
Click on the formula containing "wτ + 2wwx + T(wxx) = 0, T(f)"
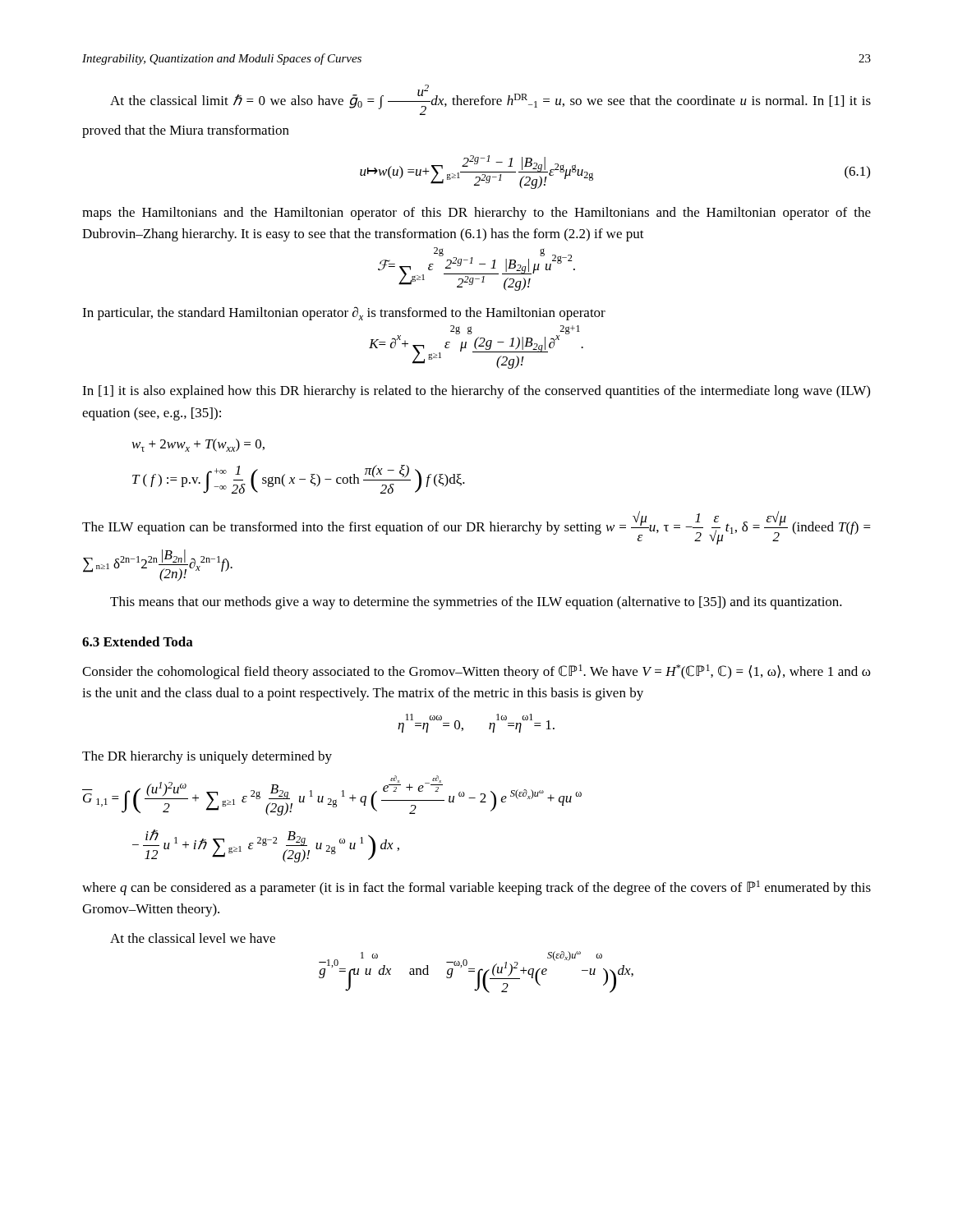[198, 445]
